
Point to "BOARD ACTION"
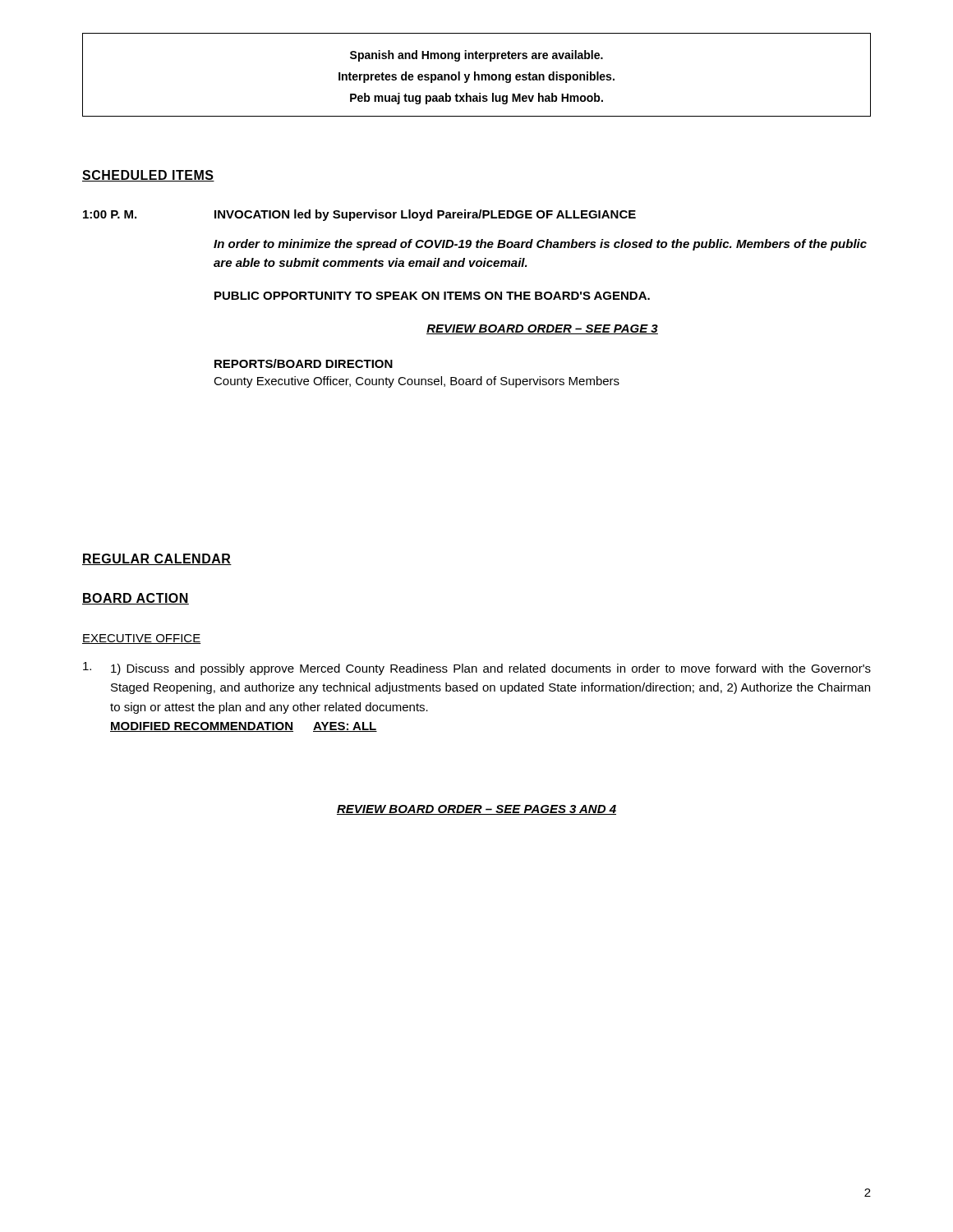pos(135,598)
